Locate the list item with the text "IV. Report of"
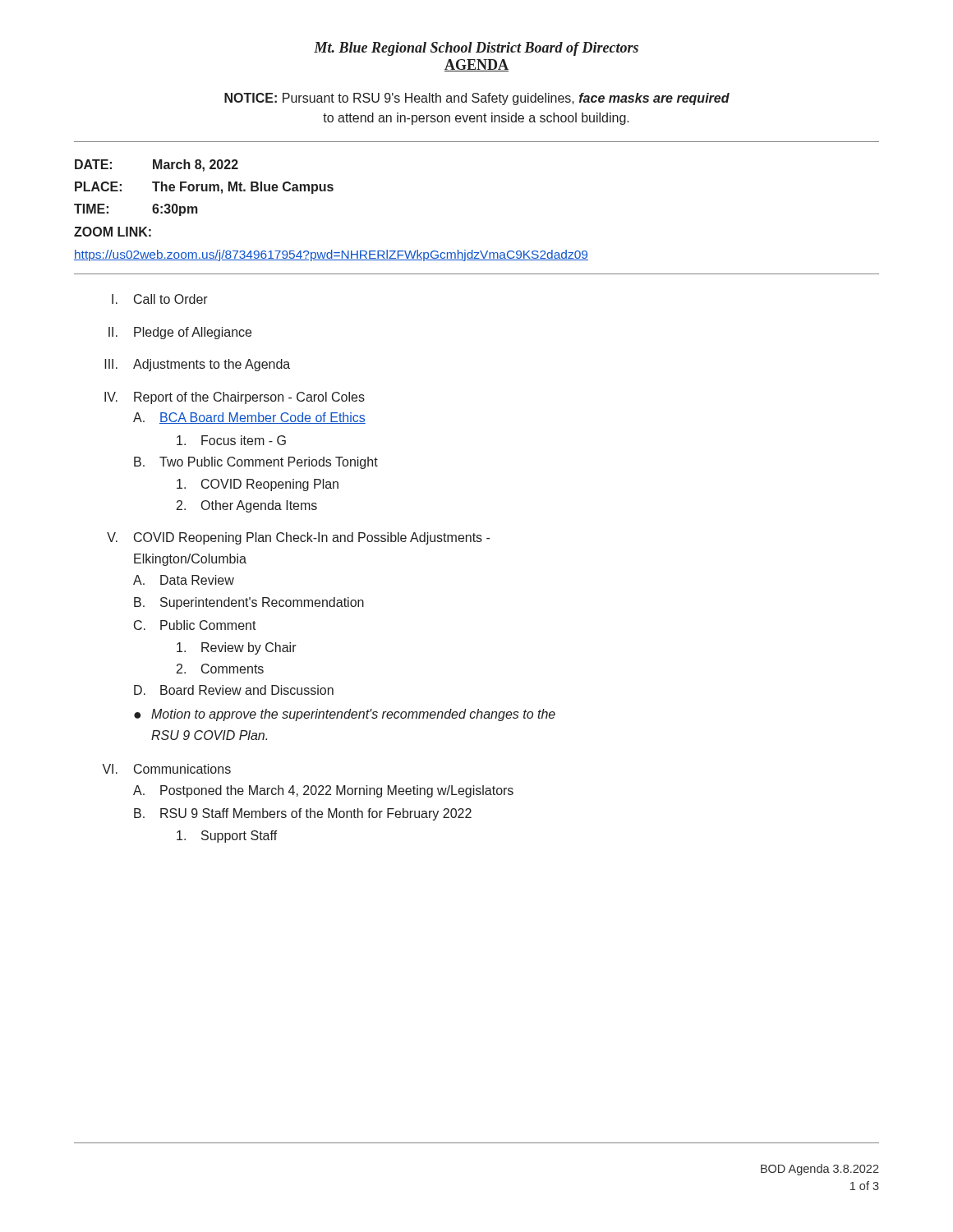Image resolution: width=953 pixels, height=1232 pixels. 235,398
